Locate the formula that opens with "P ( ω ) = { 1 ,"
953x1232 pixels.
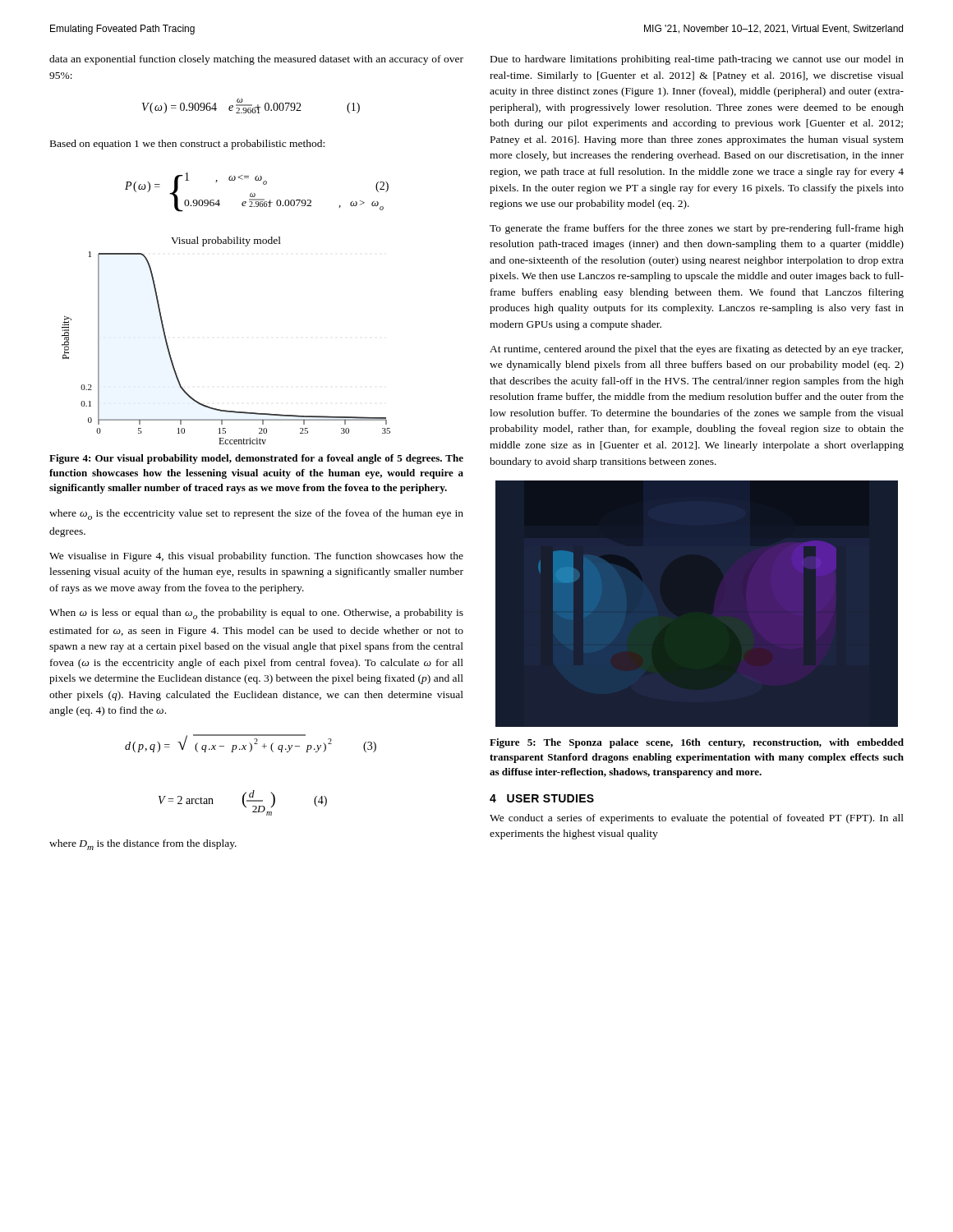pos(256,188)
